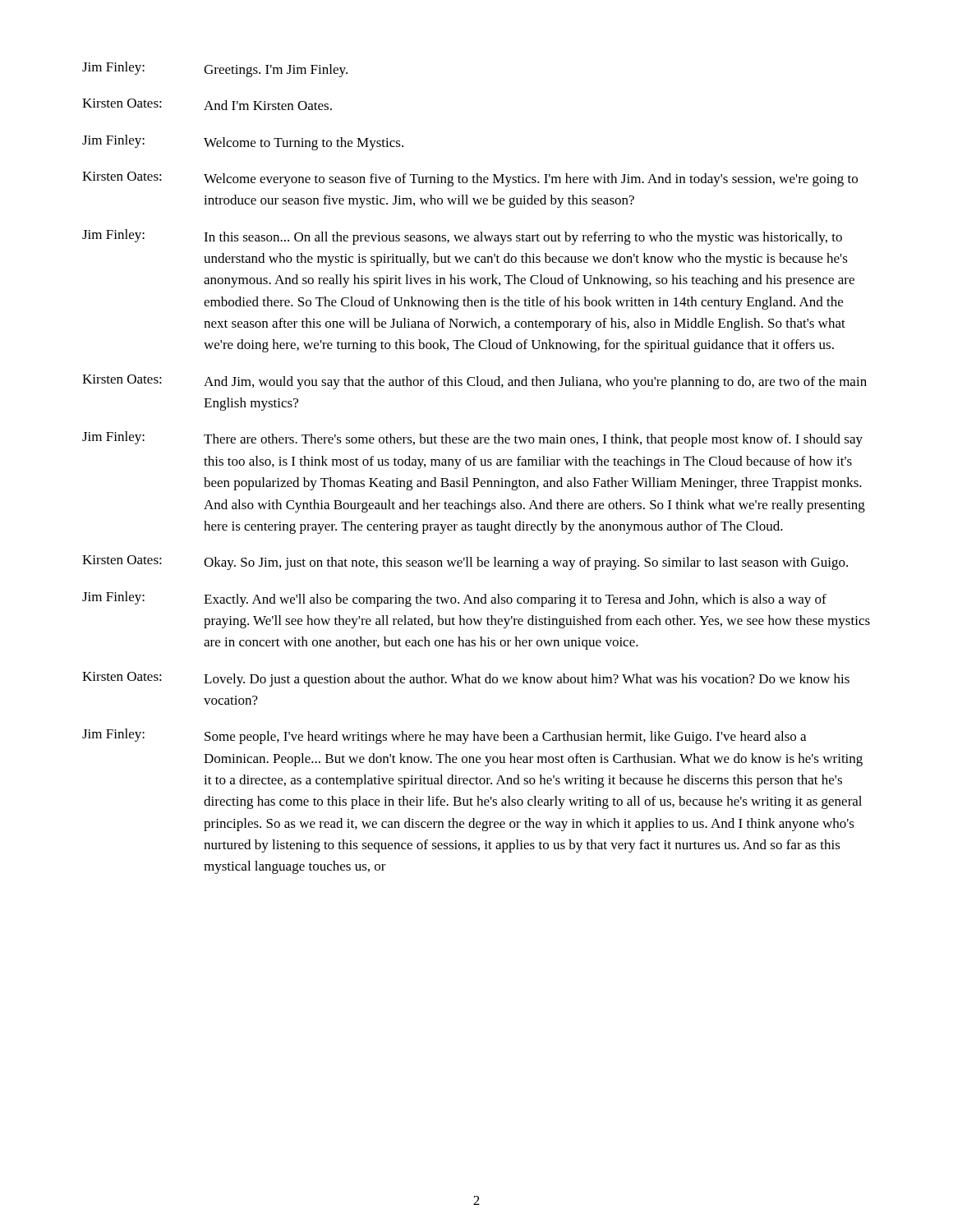Find "Kirsten Oates: And I'm Kirsten Oates." on this page
Viewport: 953px width, 1232px height.
pyautogui.click(x=207, y=104)
